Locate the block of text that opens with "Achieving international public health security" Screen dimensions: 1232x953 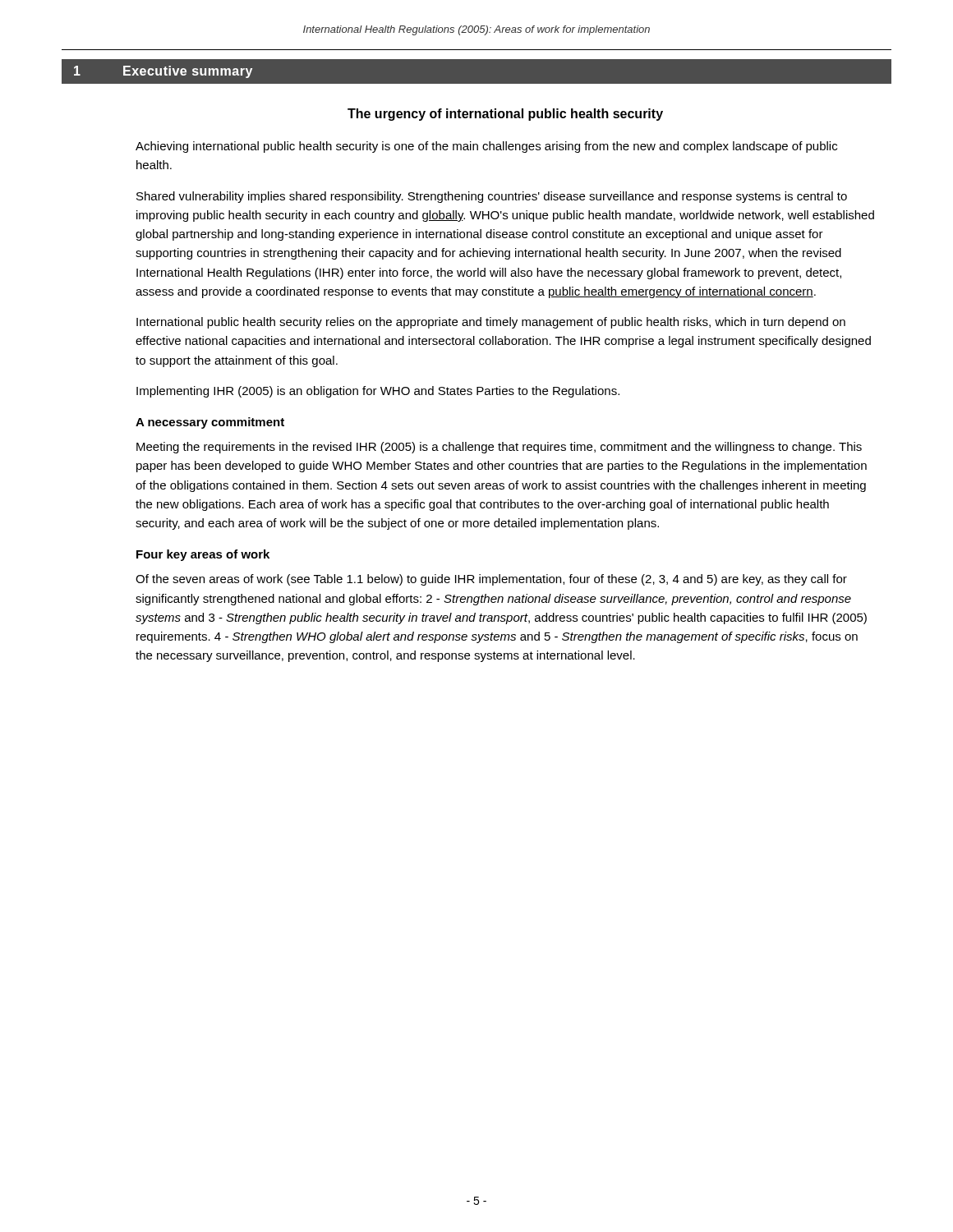[x=487, y=155]
